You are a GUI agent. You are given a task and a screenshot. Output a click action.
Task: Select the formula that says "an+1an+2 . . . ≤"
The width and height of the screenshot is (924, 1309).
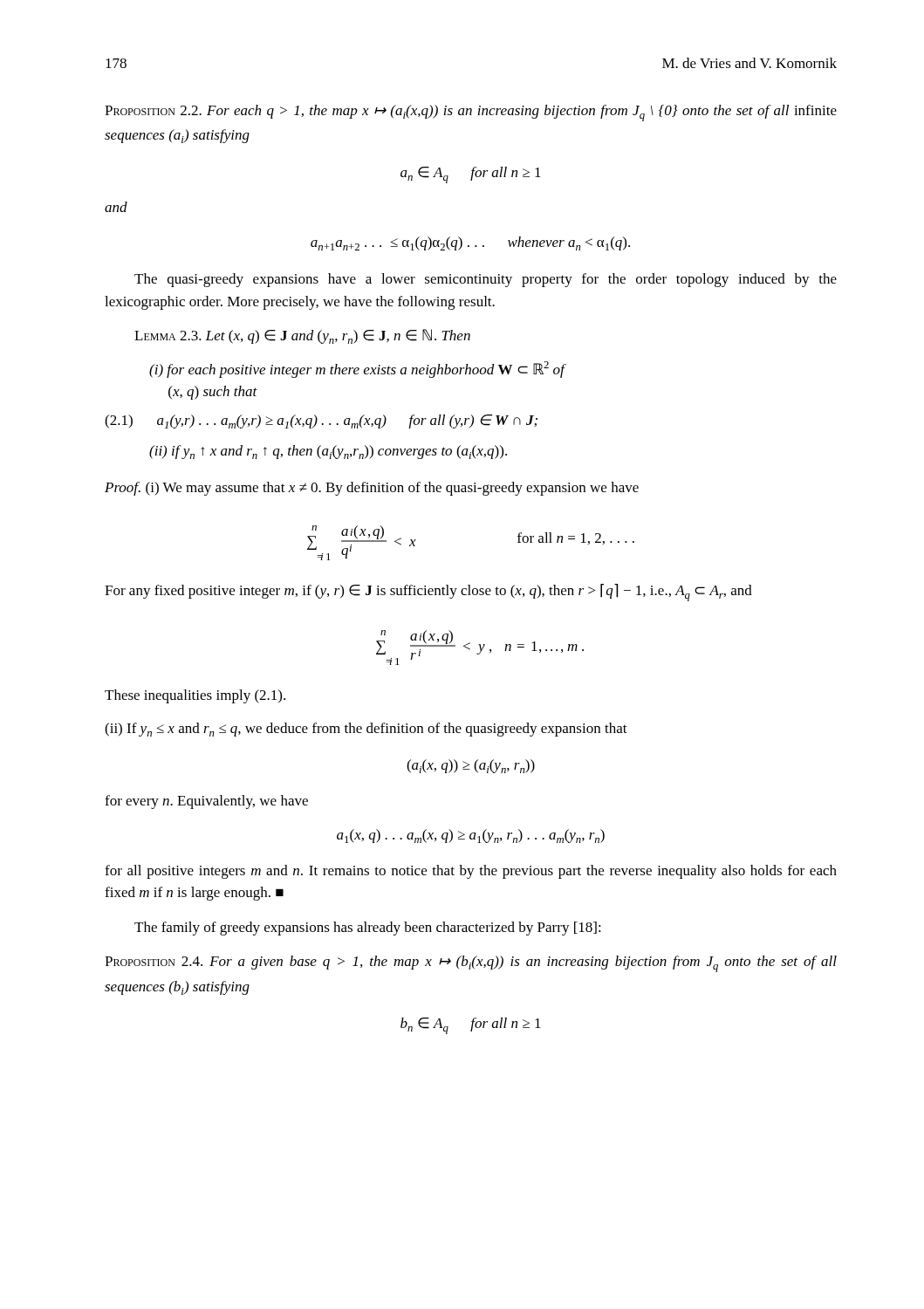coord(471,243)
